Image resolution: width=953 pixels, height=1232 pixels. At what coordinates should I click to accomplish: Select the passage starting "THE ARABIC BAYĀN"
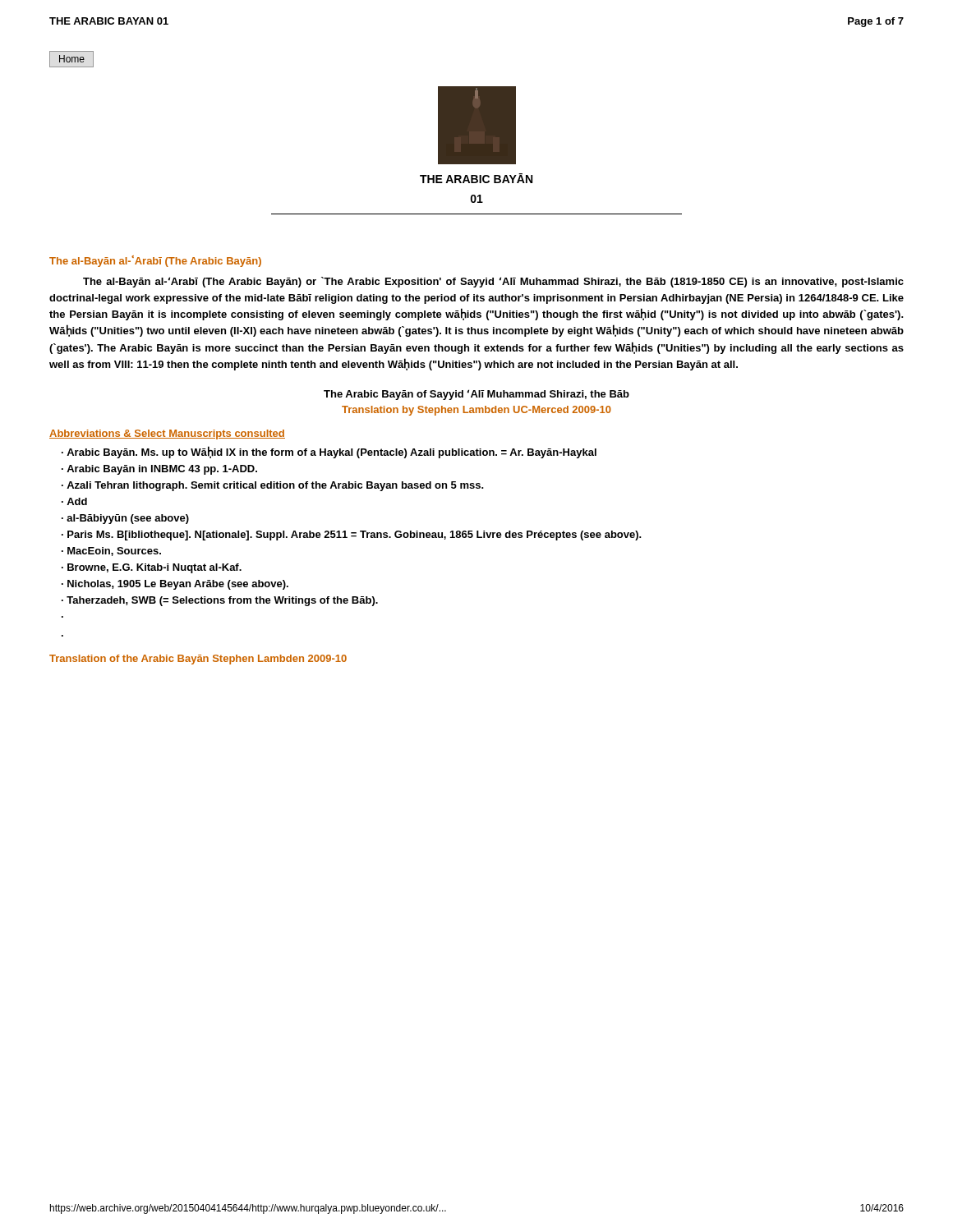476,179
